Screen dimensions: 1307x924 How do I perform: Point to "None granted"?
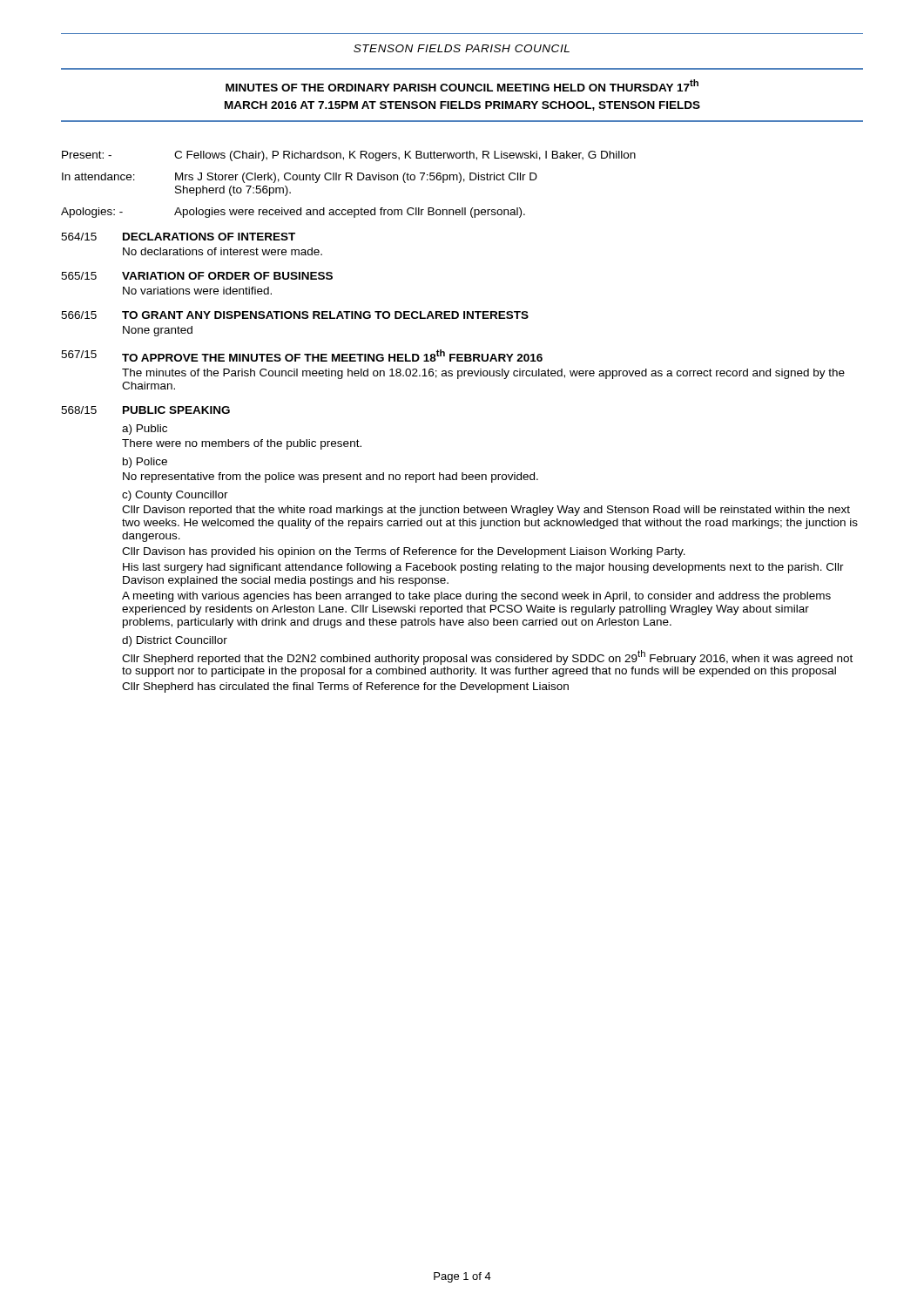coord(158,330)
